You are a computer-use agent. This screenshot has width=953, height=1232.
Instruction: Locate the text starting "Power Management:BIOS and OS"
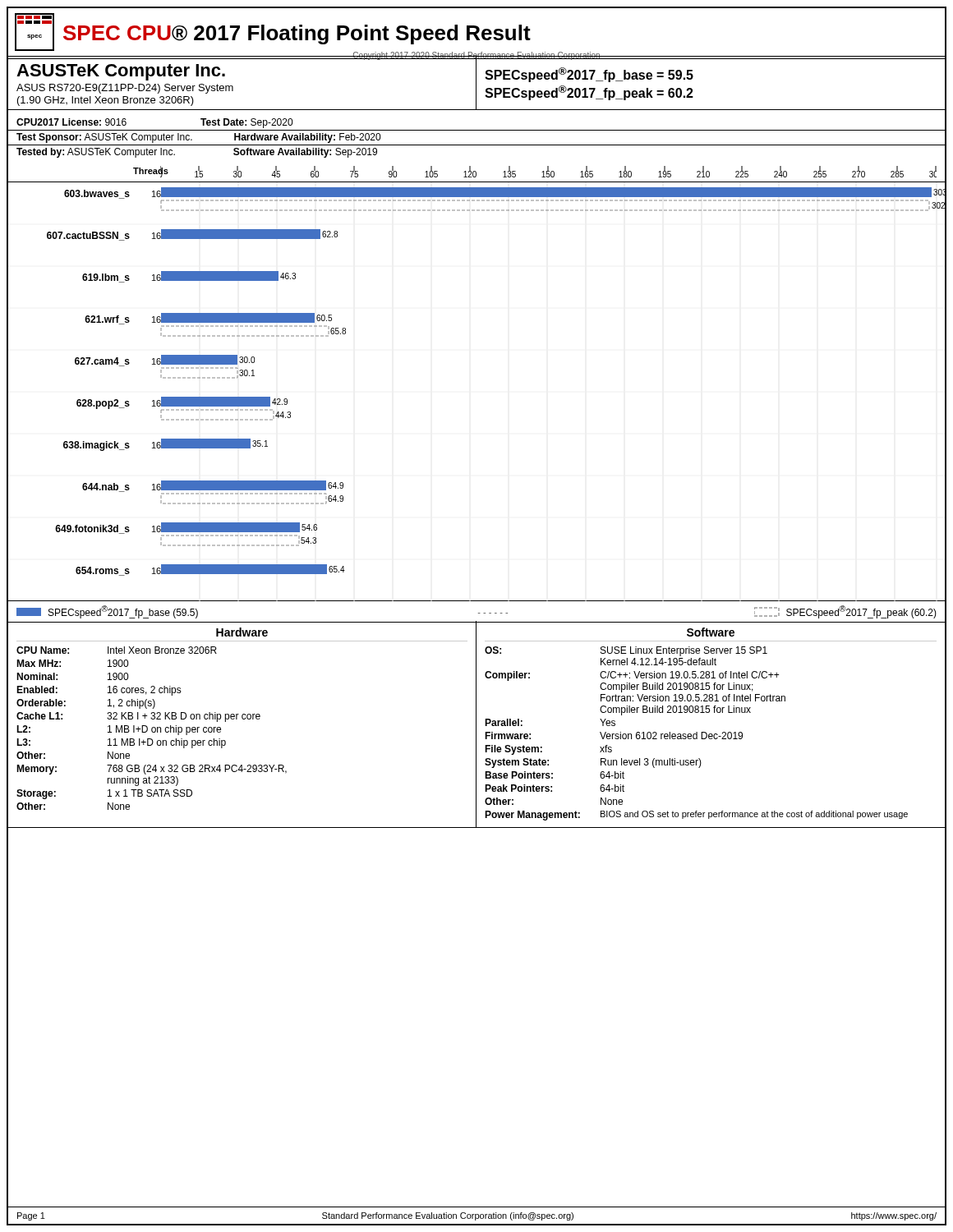696,815
